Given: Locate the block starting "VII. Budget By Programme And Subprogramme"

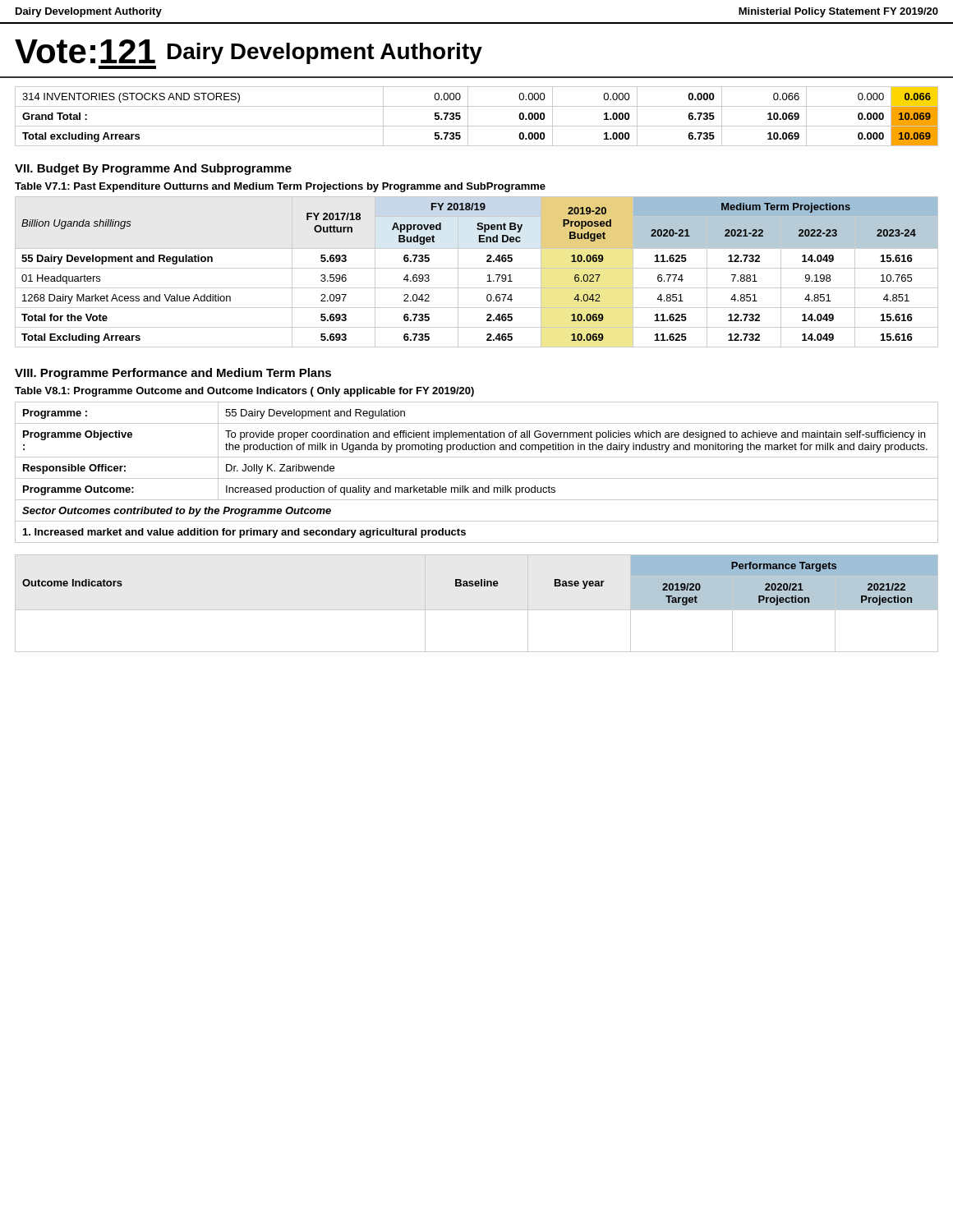Looking at the screenshot, I should click(x=153, y=168).
